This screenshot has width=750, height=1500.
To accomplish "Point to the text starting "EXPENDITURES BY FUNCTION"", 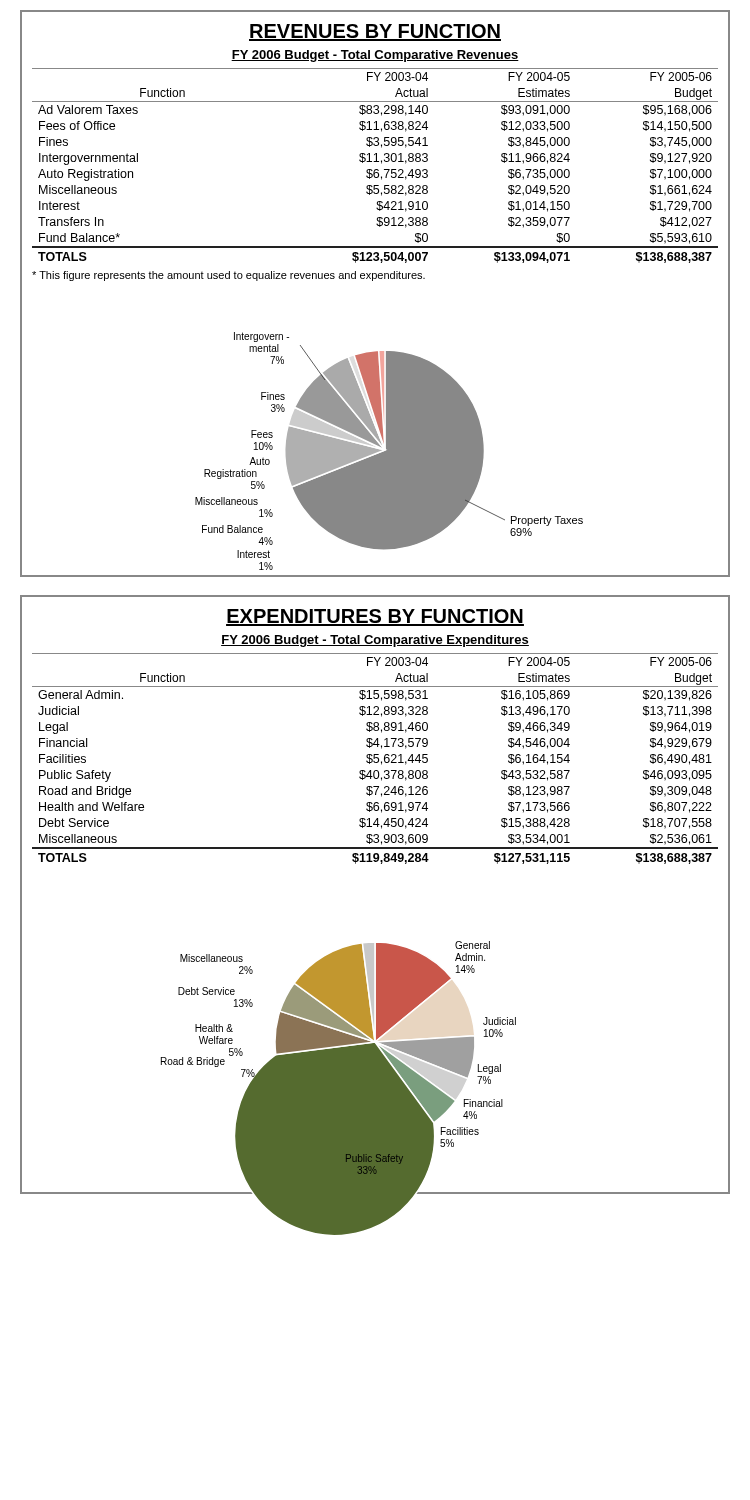I will click(375, 616).
